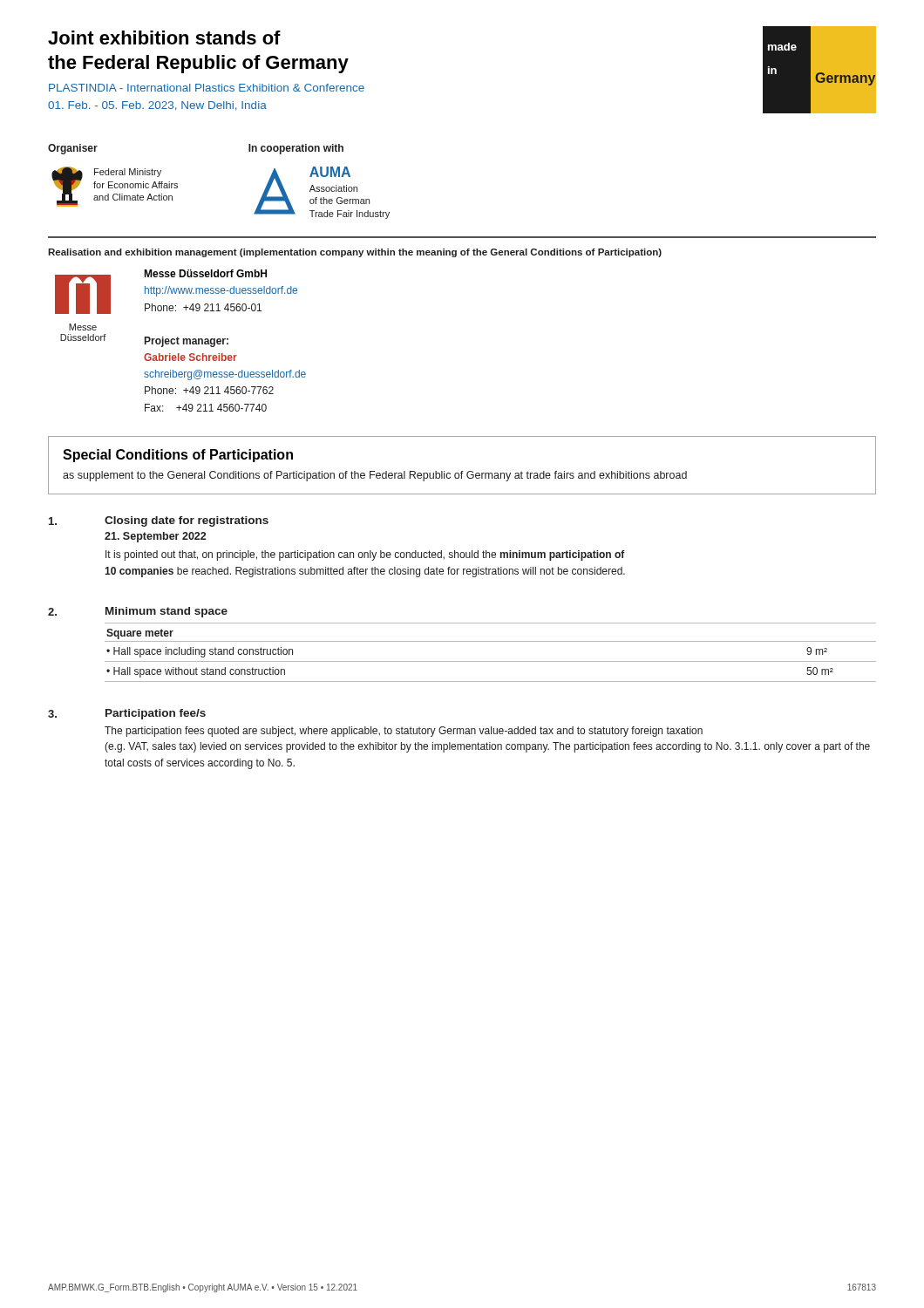Click on the text with the text "In cooperation with"
This screenshot has height=1308, width=924.
click(x=296, y=148)
